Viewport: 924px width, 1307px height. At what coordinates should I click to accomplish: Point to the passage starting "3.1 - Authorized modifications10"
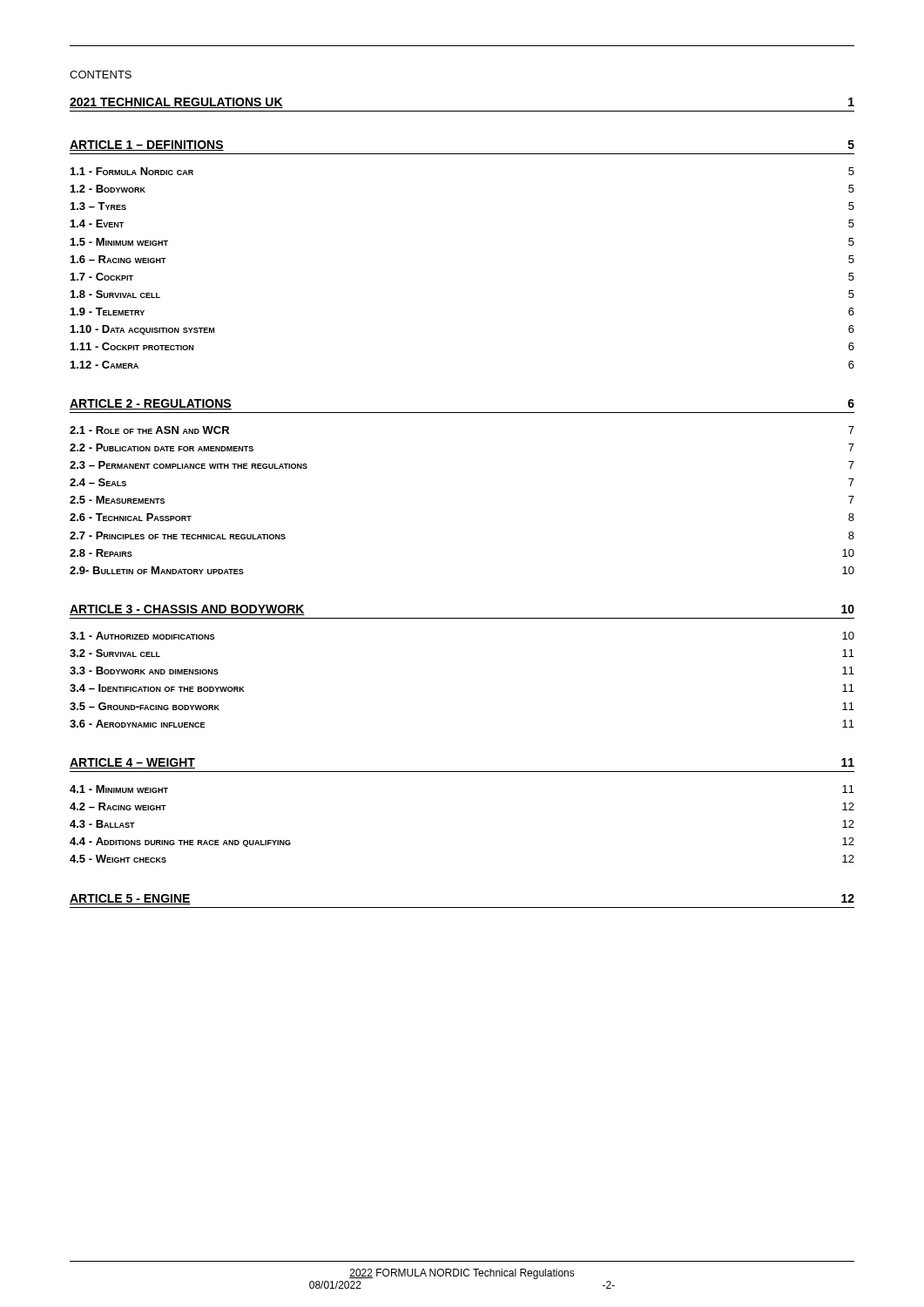(x=137, y=636)
